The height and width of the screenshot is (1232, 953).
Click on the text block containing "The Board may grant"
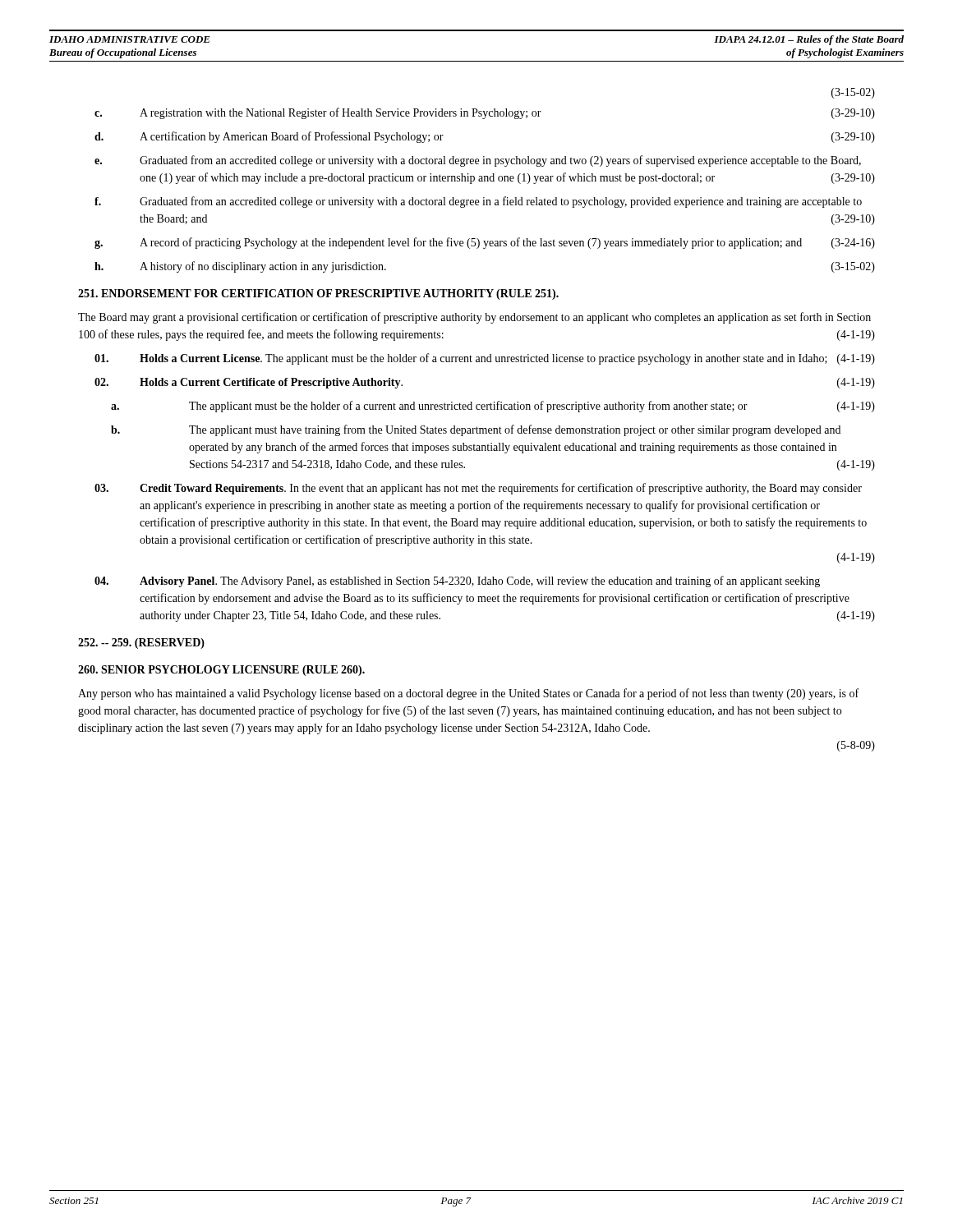pos(476,327)
